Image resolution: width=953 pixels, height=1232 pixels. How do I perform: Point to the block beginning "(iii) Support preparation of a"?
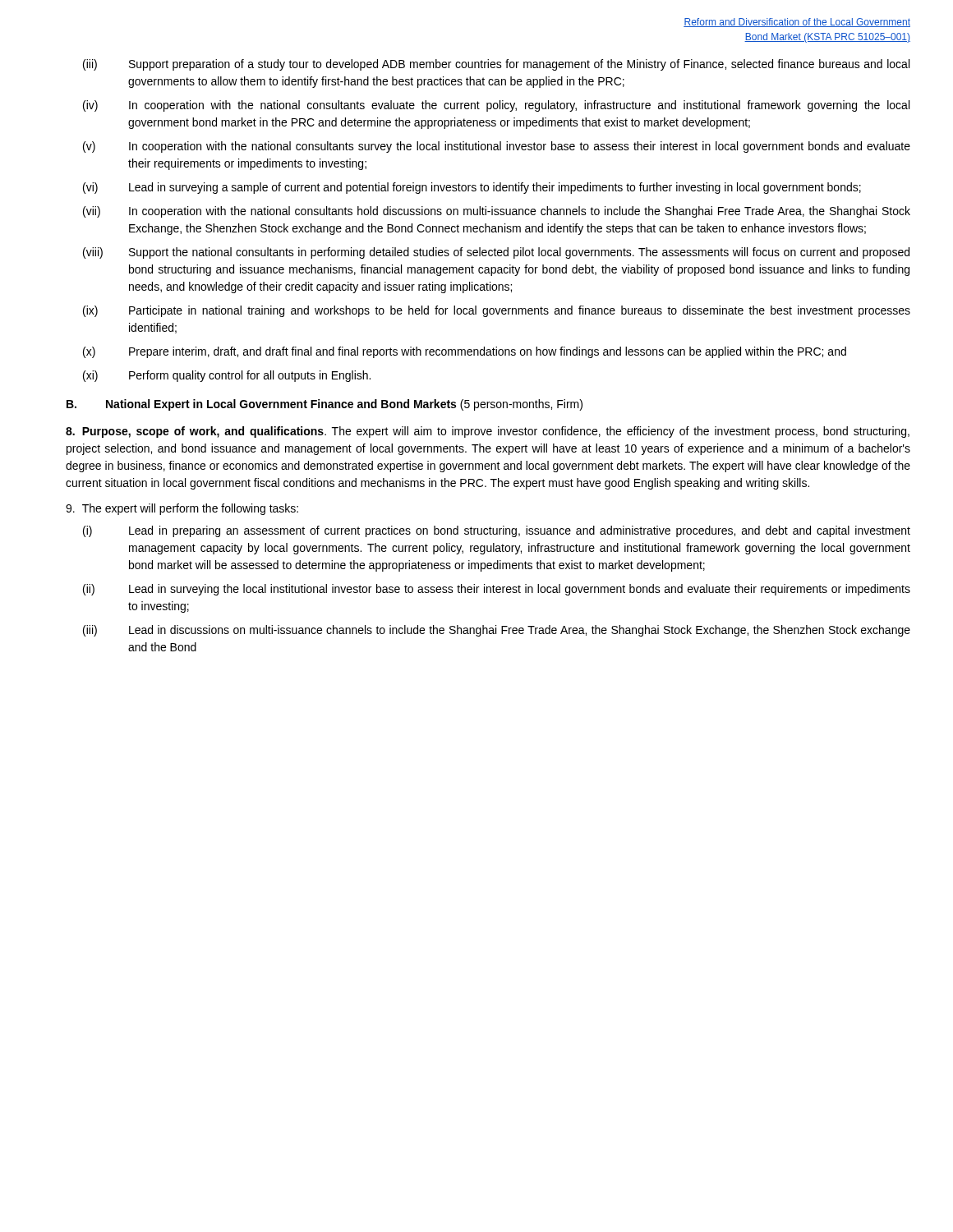496,73
